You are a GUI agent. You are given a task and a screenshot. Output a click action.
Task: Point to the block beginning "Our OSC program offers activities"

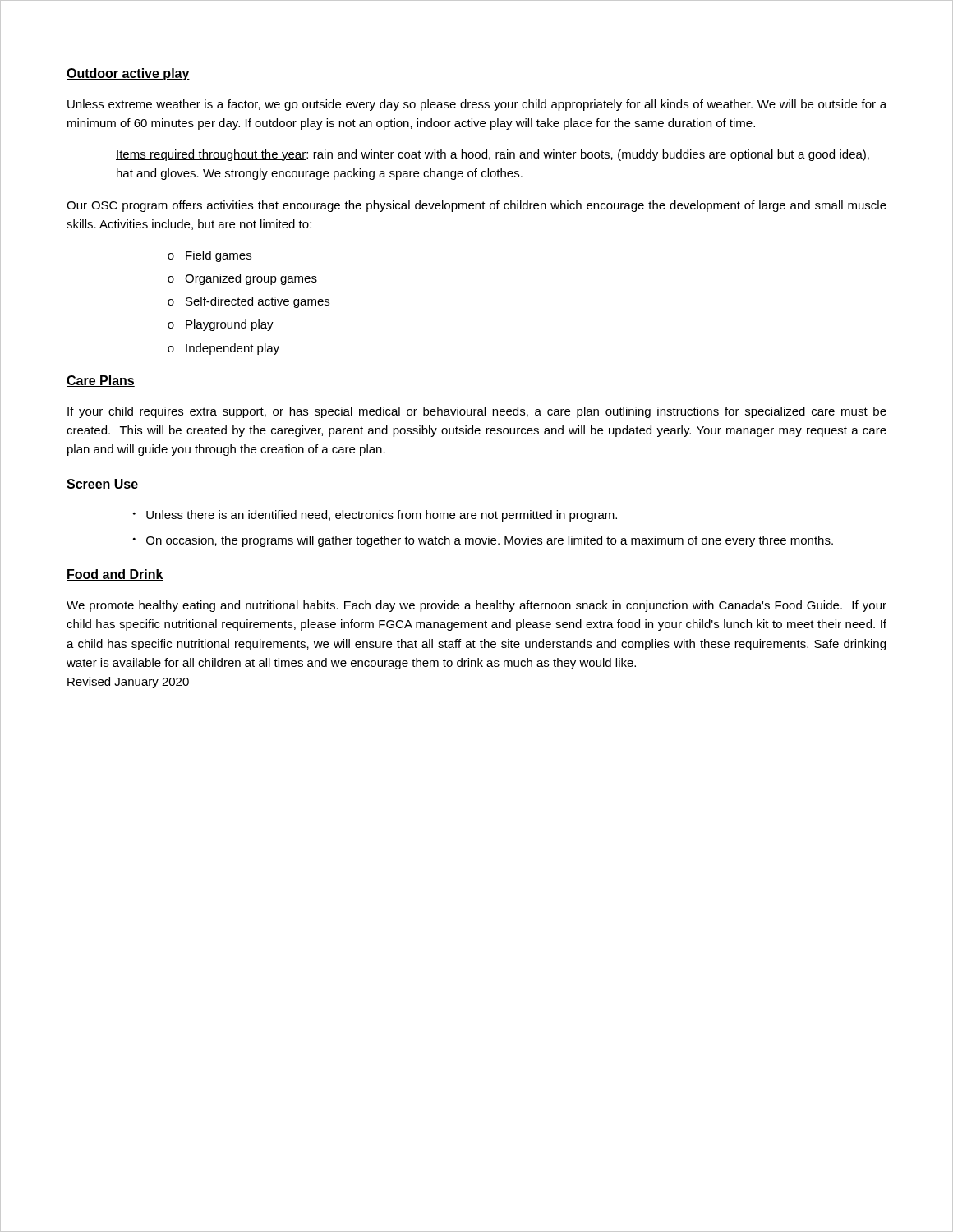tap(476, 214)
